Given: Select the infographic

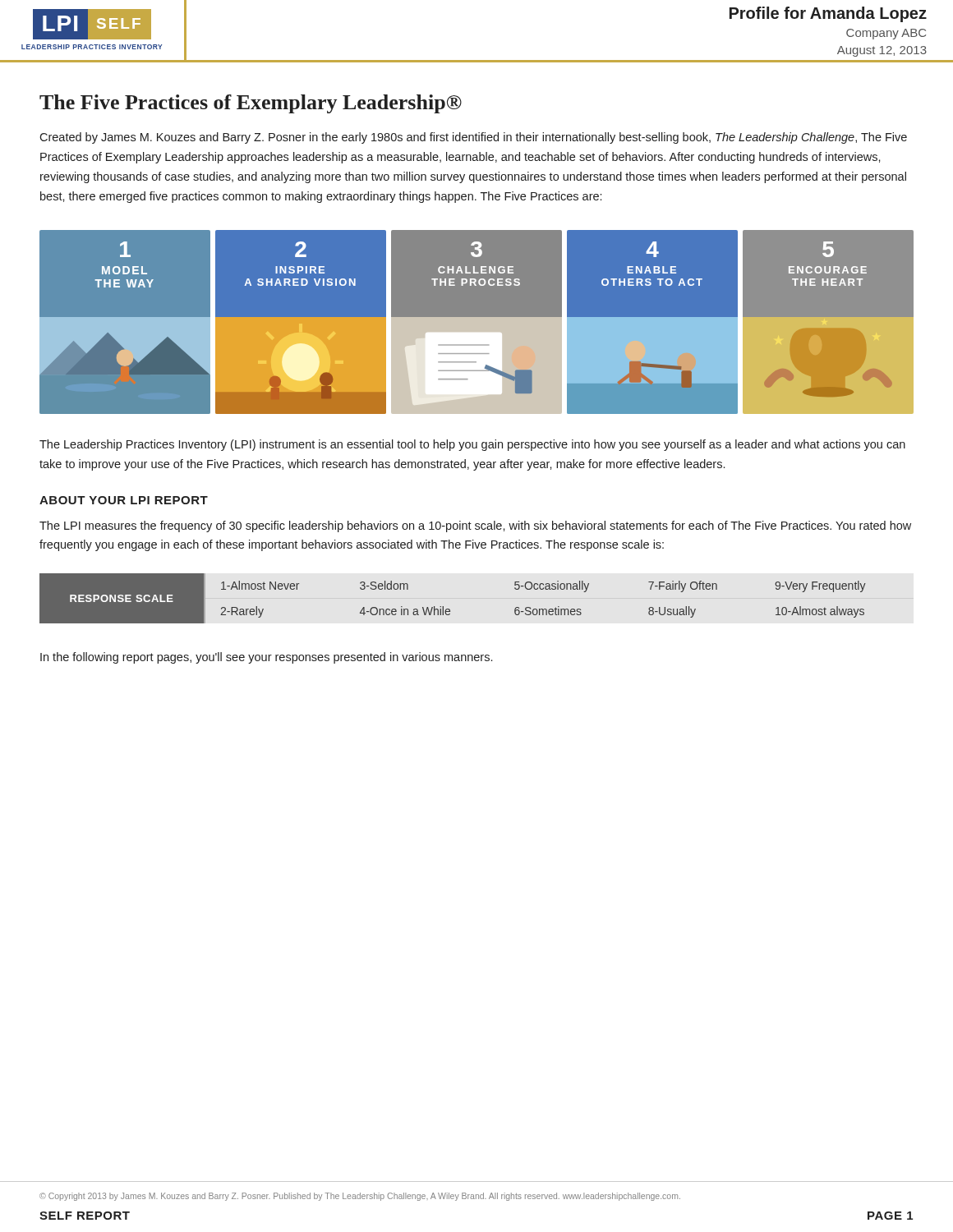Looking at the screenshot, I should point(476,322).
